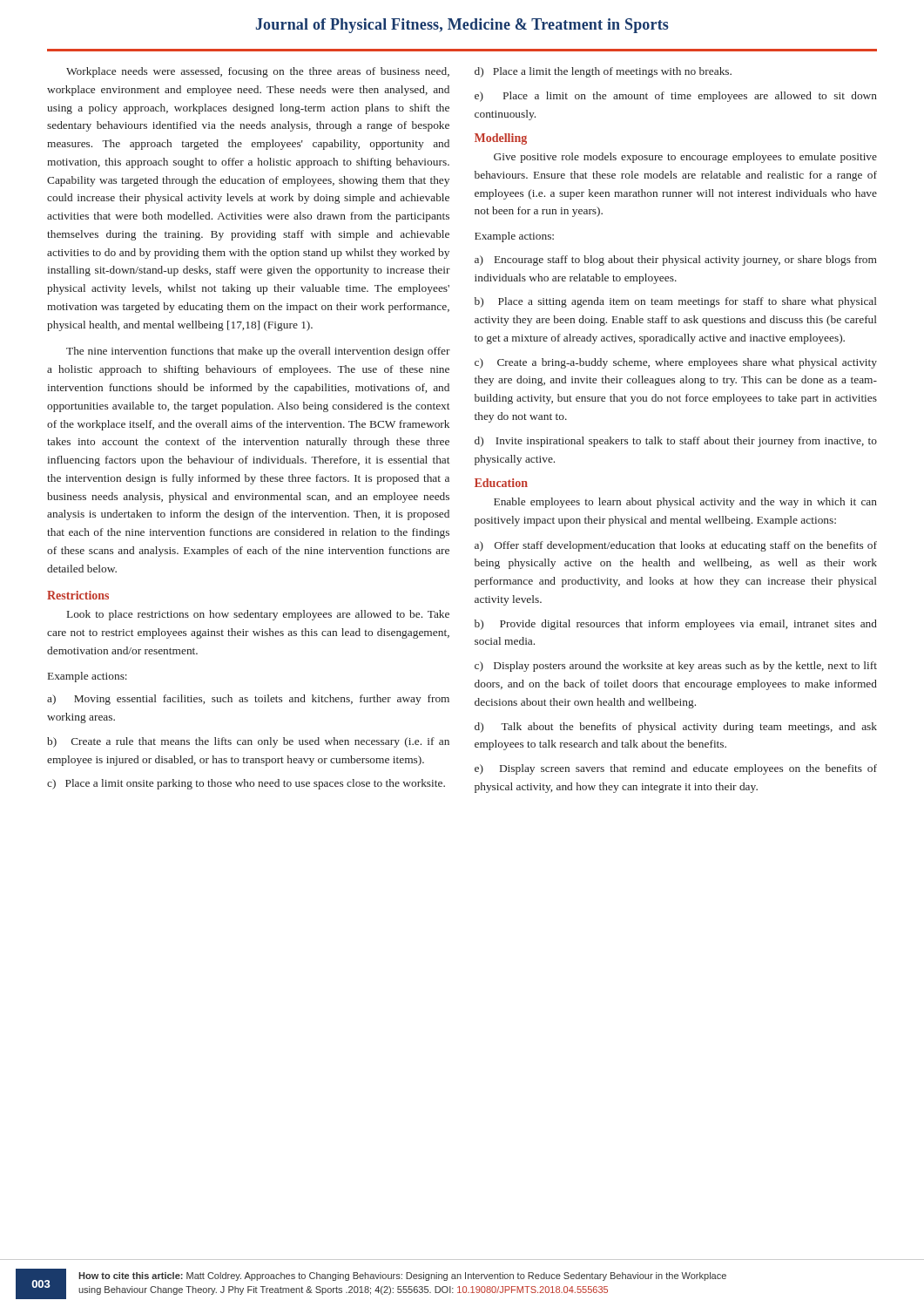Locate the block of text that opens with "d) Place a"

click(x=603, y=71)
